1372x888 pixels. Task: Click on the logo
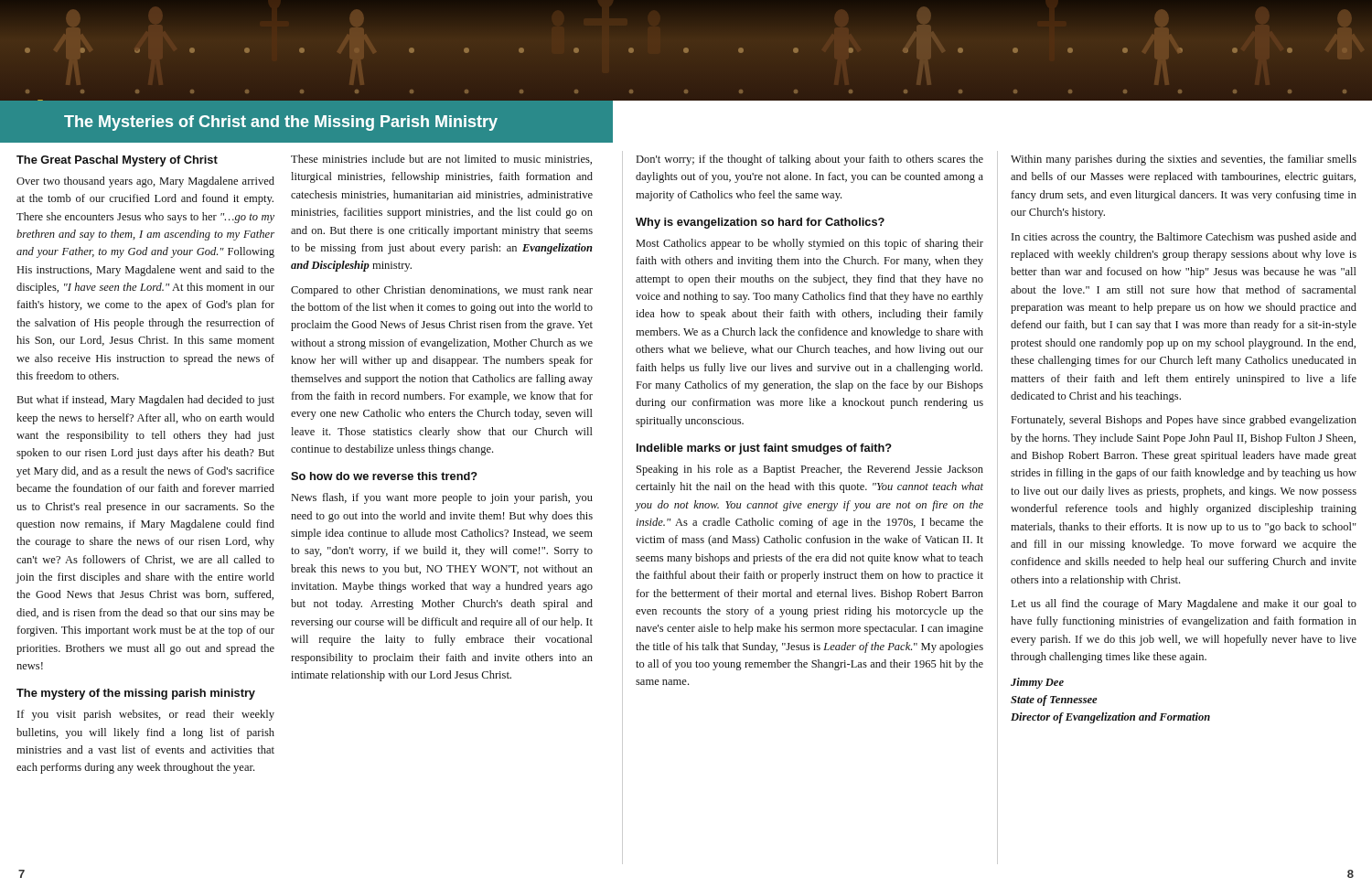[x=40, y=122]
